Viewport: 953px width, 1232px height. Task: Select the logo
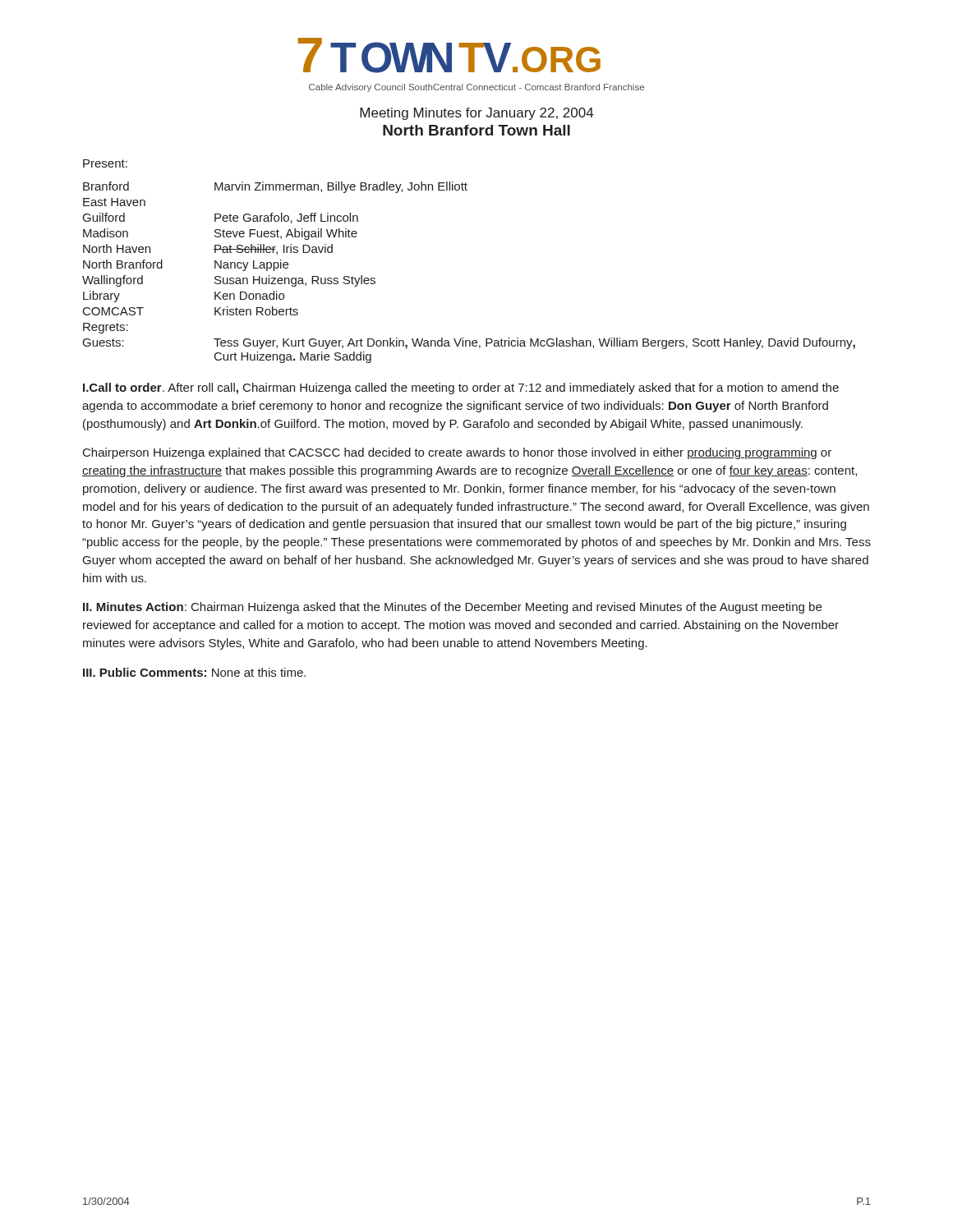(476, 61)
